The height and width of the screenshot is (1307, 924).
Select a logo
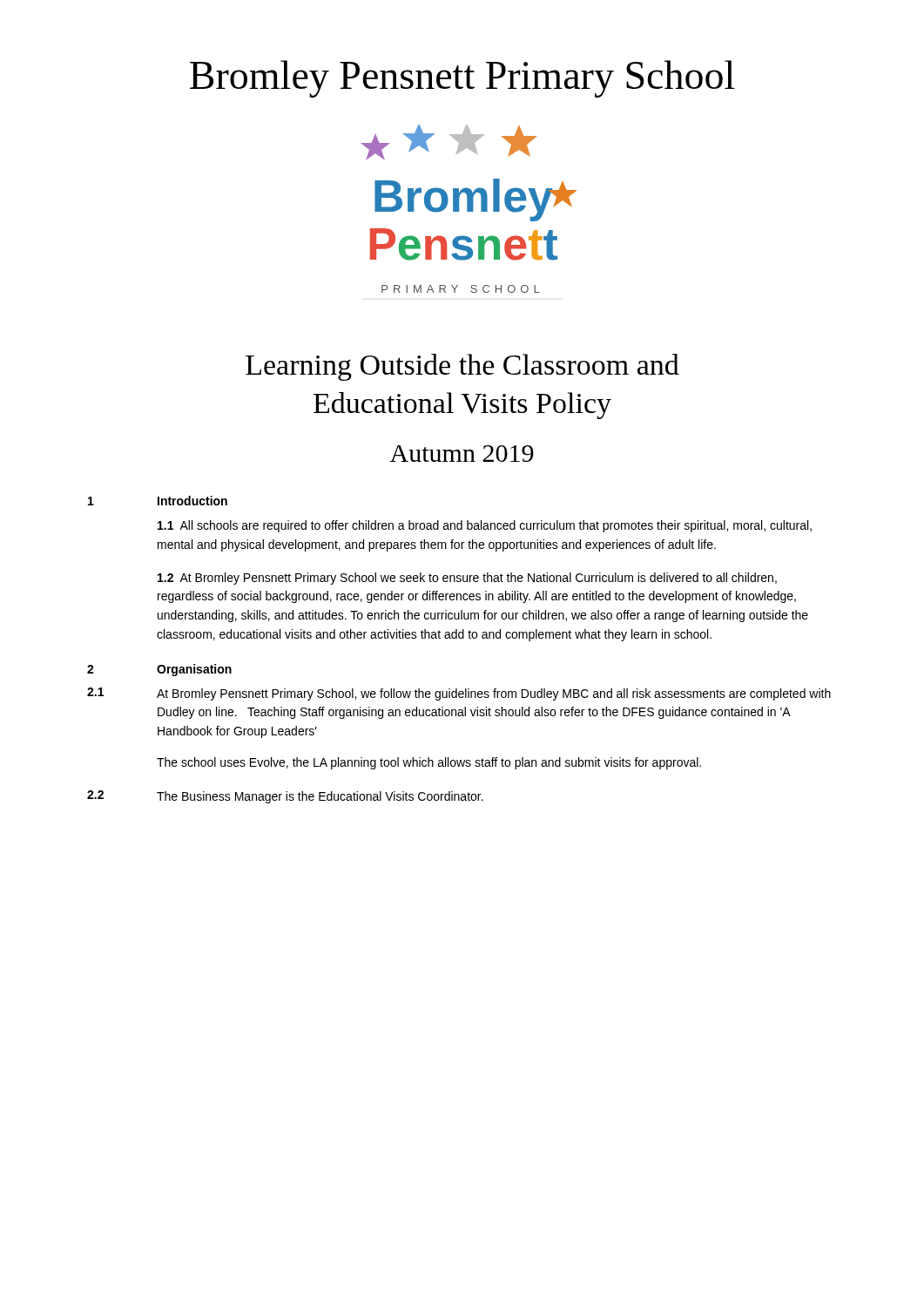462,222
